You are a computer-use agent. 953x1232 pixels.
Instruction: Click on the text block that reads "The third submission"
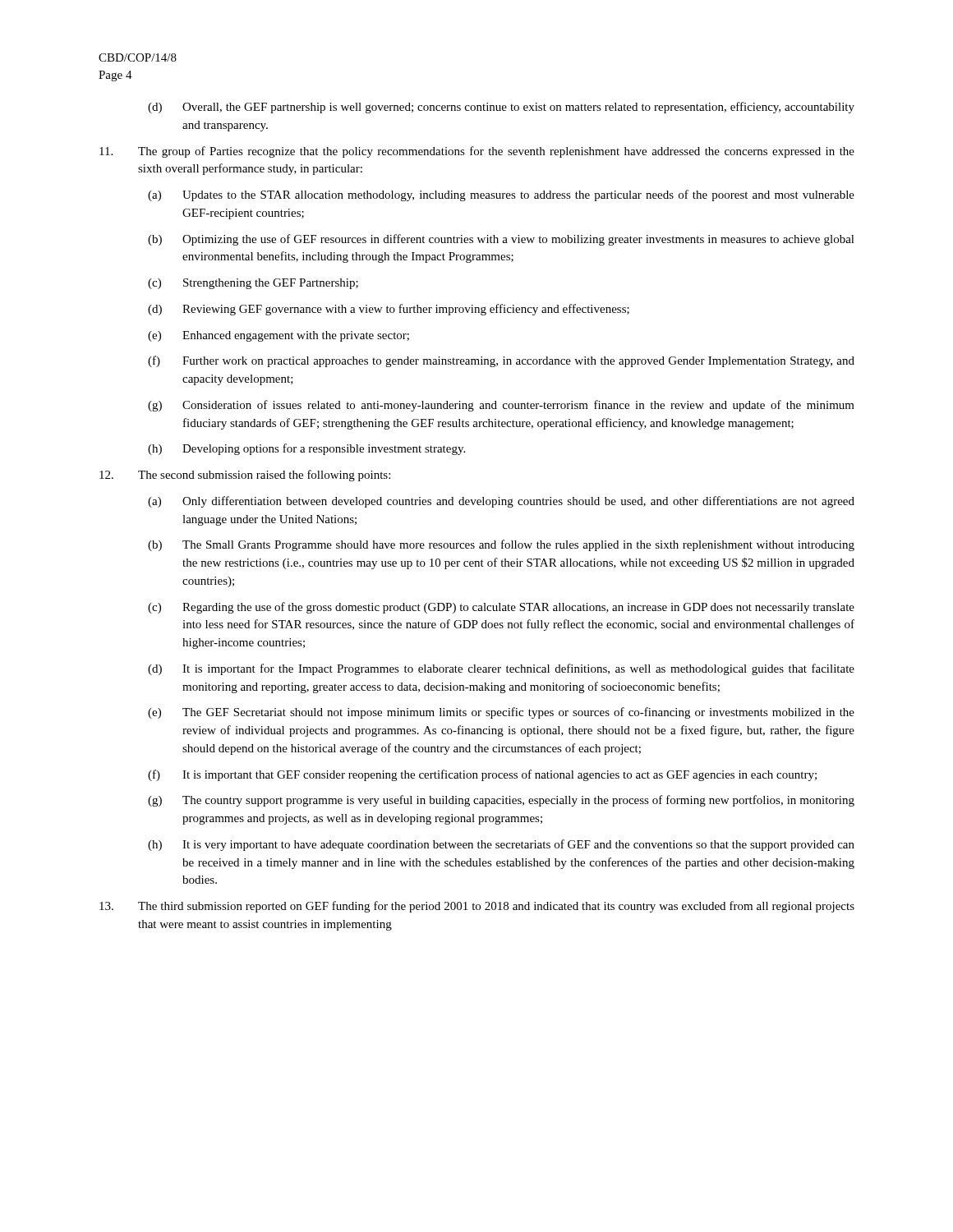pyautogui.click(x=476, y=916)
